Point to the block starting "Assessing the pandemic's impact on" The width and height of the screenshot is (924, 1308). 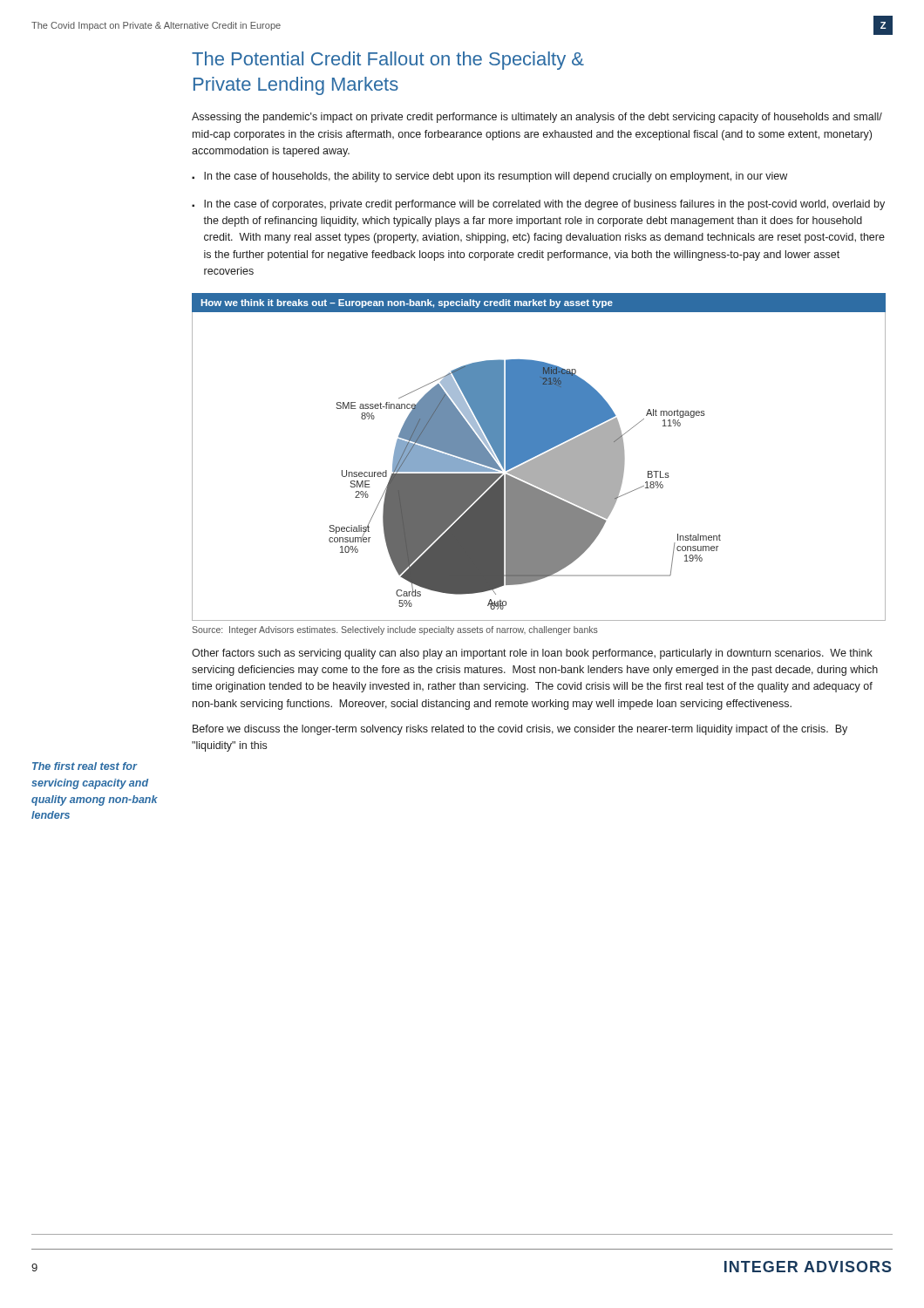click(537, 134)
